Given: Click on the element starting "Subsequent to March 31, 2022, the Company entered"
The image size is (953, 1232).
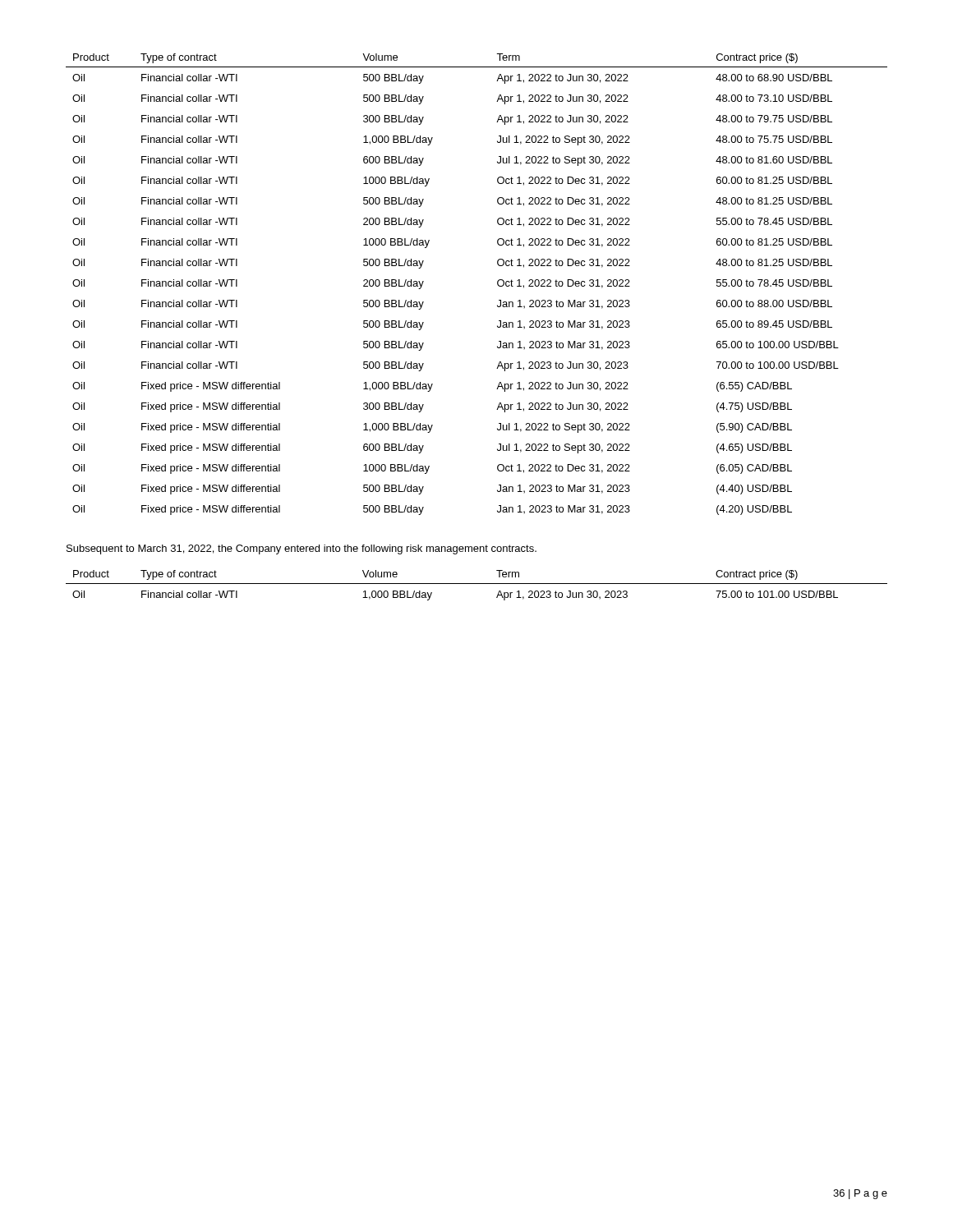Looking at the screenshot, I should (x=301, y=548).
